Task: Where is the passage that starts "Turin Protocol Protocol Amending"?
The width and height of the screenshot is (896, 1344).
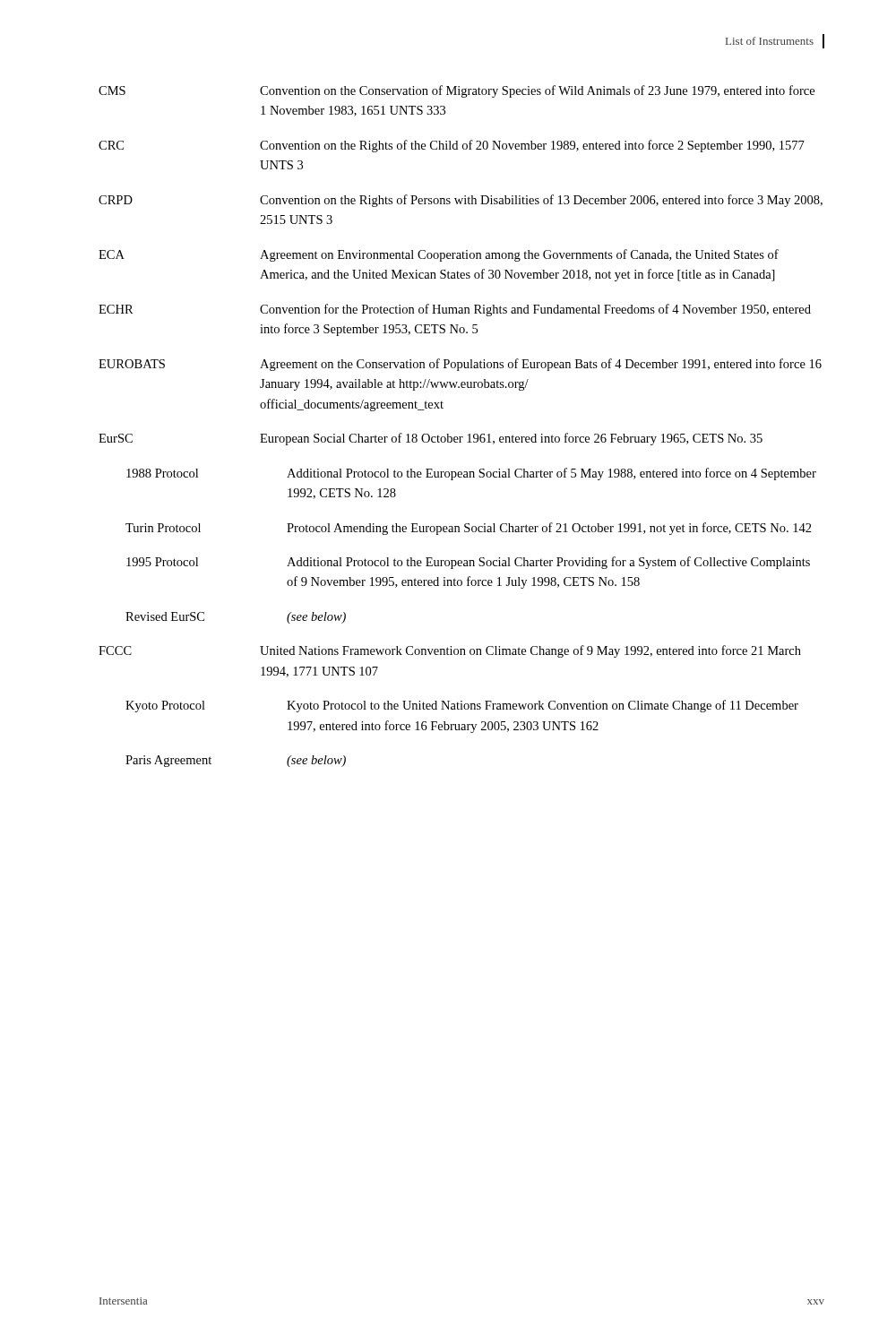Action: pyautogui.click(x=461, y=528)
